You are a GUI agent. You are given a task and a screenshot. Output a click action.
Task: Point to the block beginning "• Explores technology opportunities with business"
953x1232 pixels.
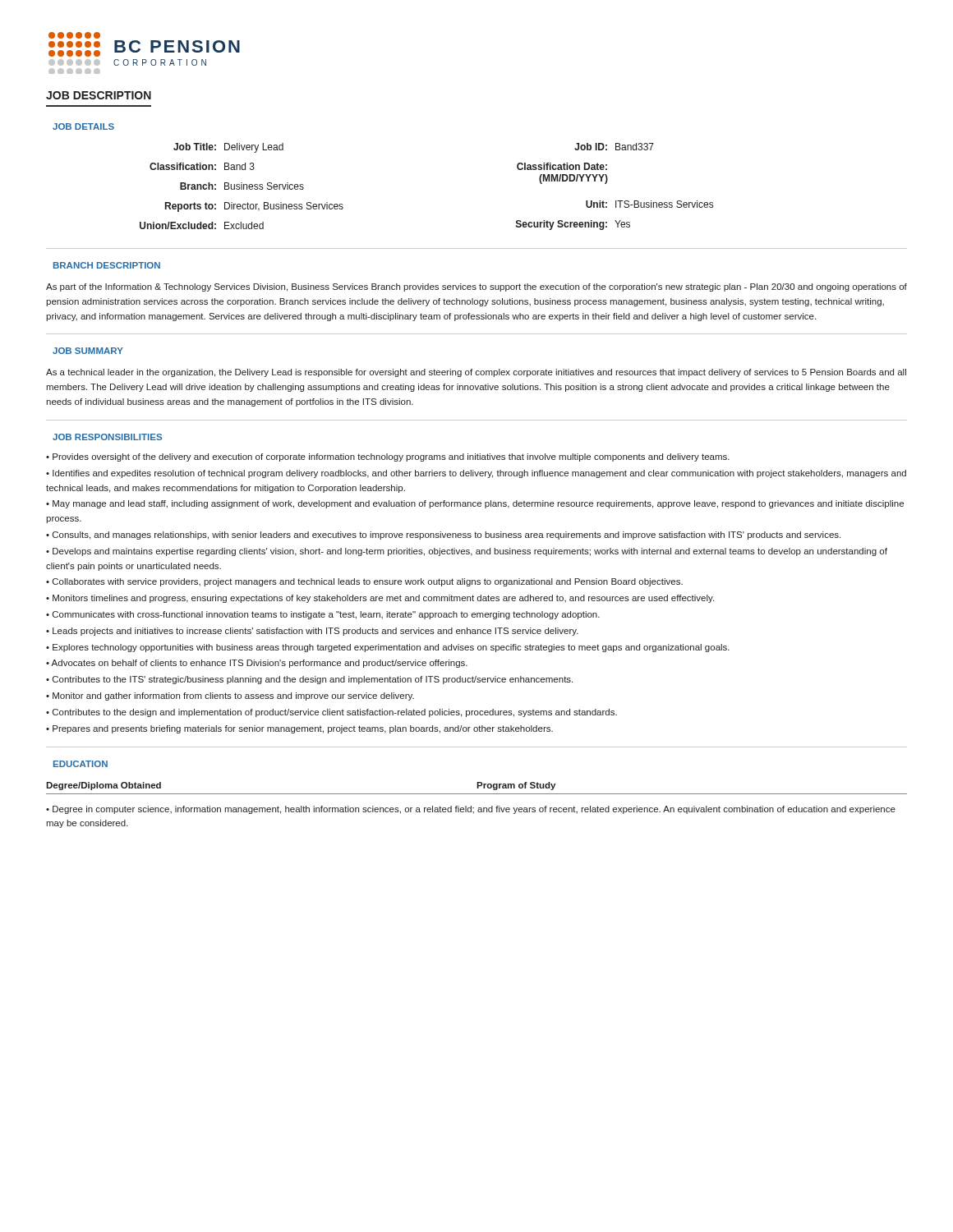pyautogui.click(x=388, y=647)
